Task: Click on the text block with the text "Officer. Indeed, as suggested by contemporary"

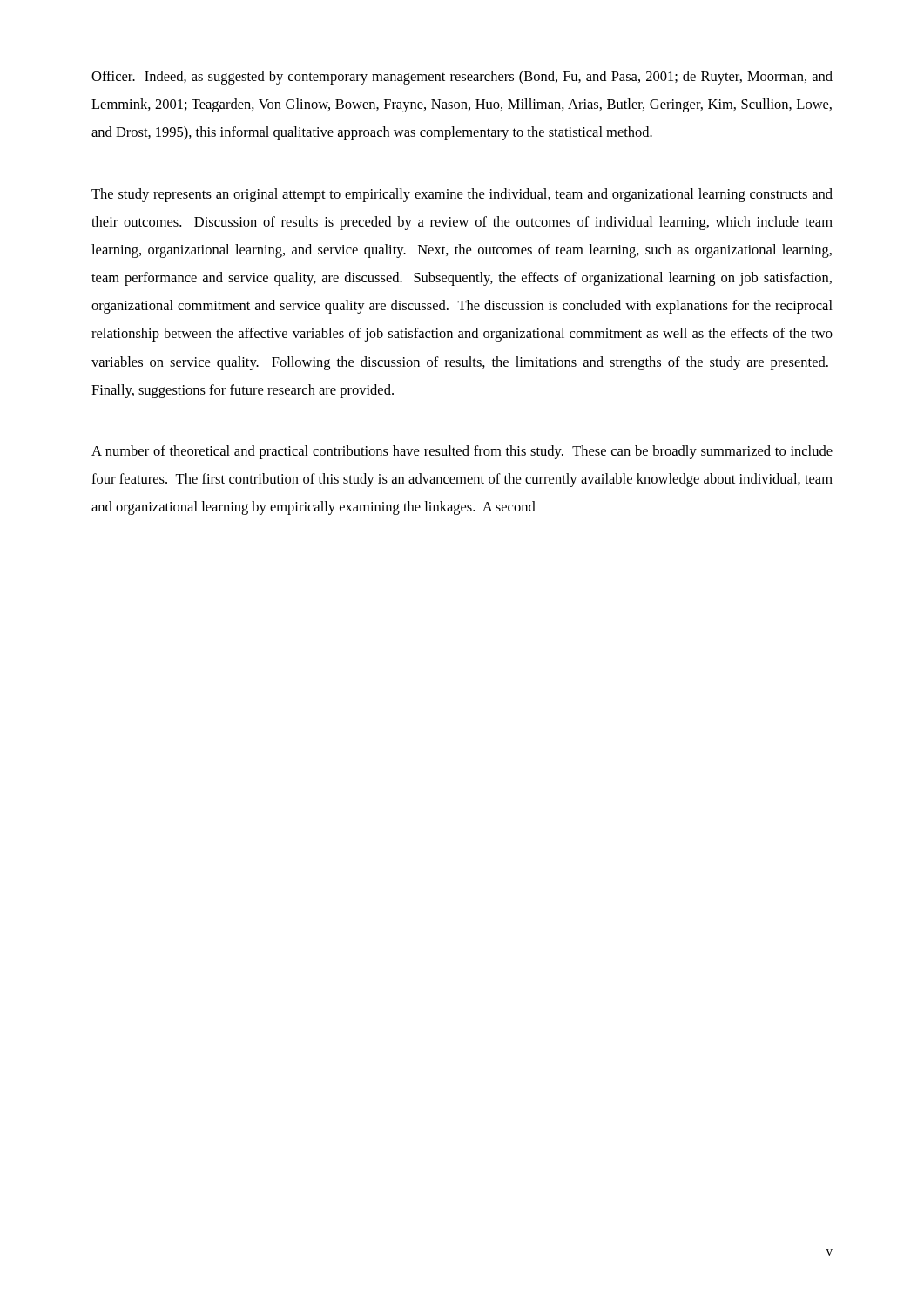Action: tap(462, 104)
